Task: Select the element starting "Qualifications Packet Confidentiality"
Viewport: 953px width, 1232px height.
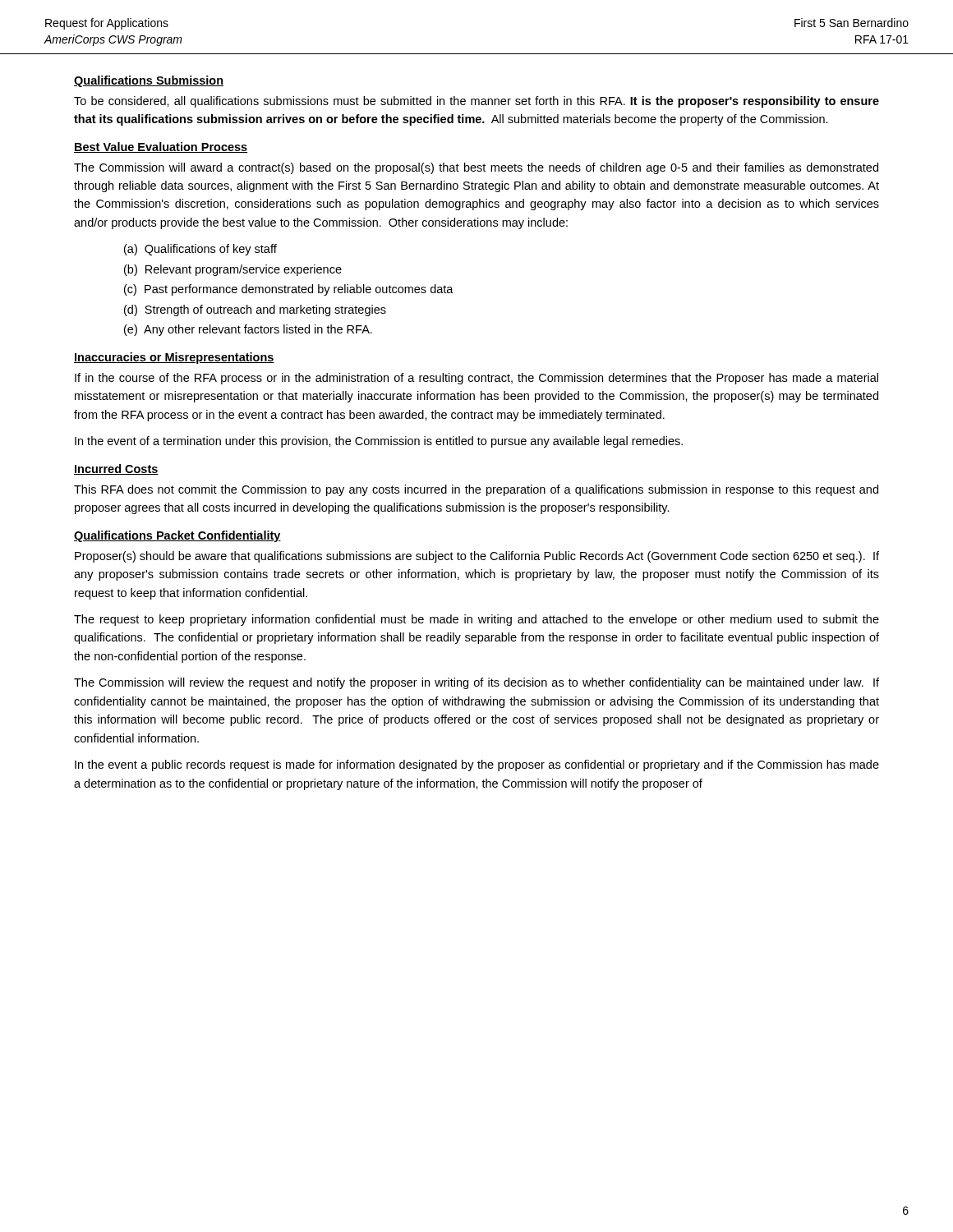Action: click(x=177, y=535)
